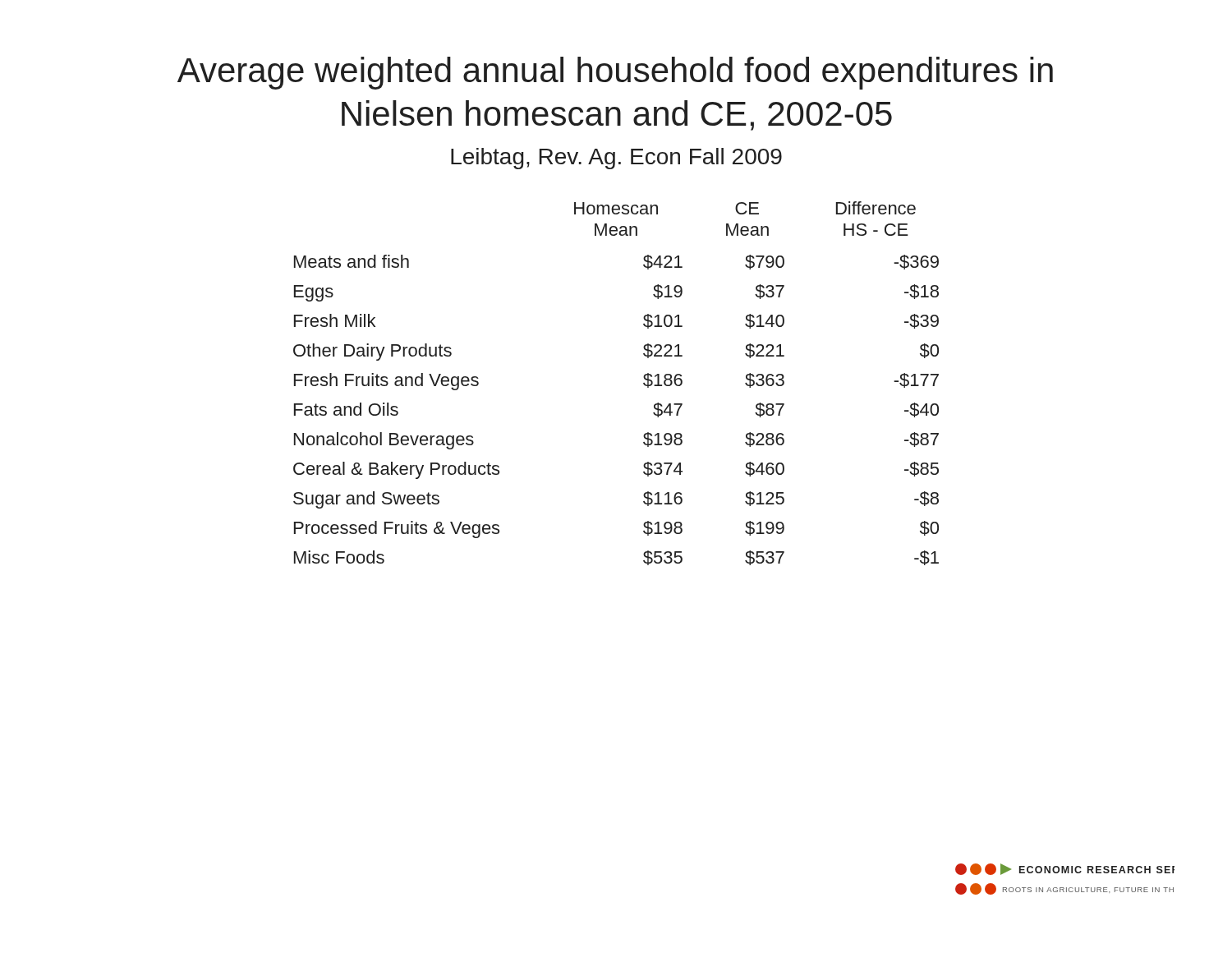The height and width of the screenshot is (953, 1232).
Task: Click on the logo
Action: 1064,882
